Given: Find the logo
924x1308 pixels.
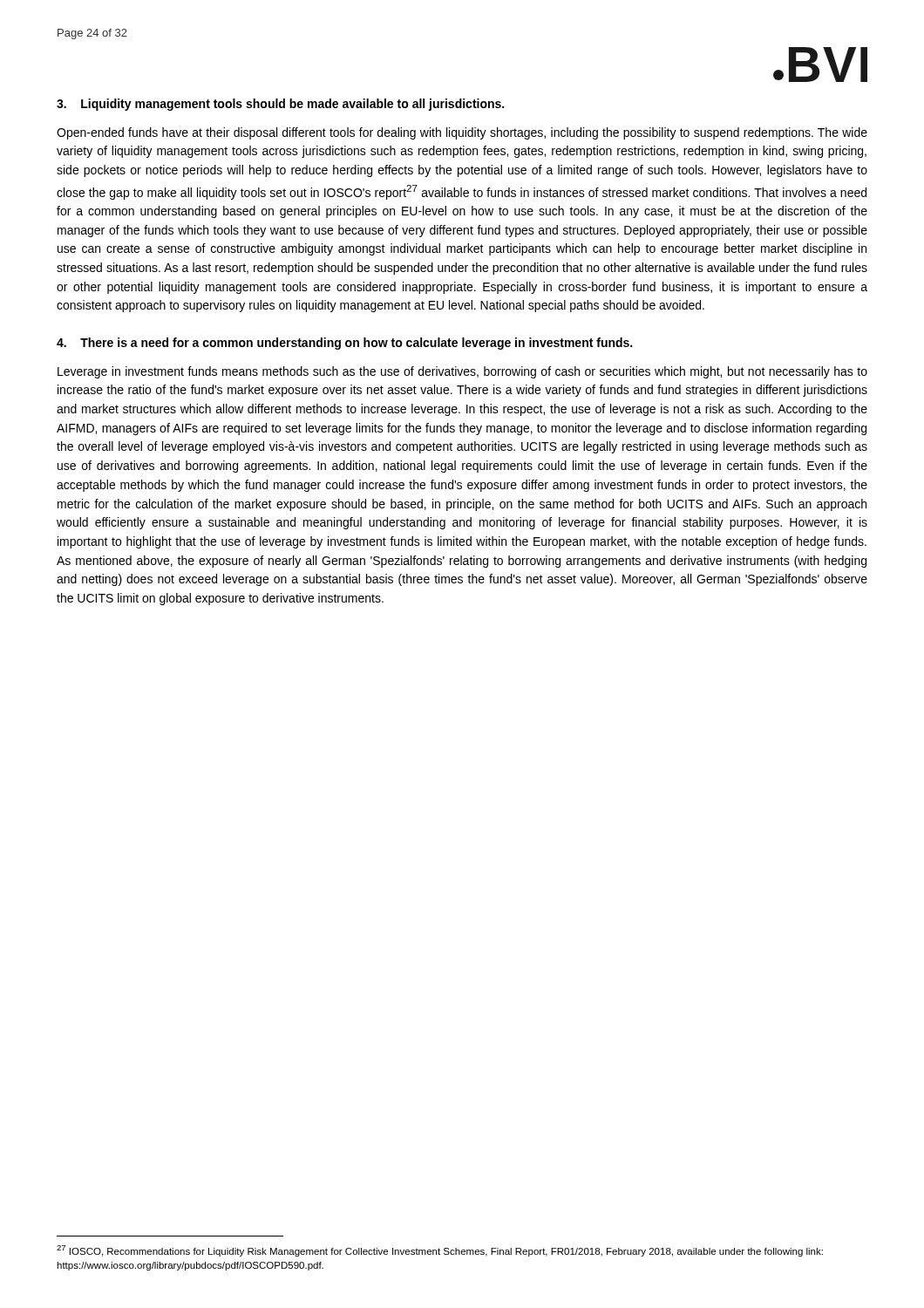Looking at the screenshot, I should tap(815, 55).
